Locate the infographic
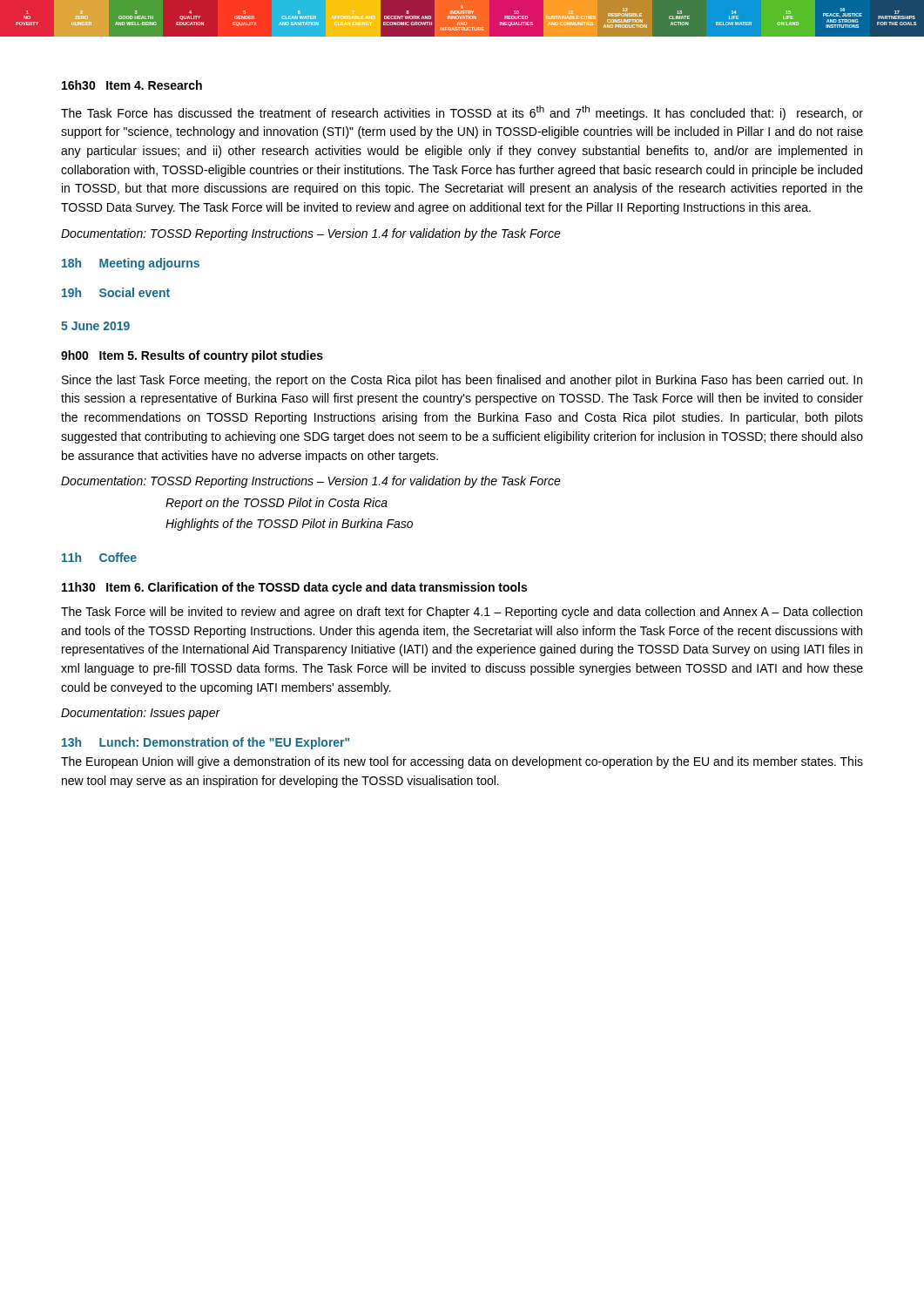The width and height of the screenshot is (924, 1307). 462,18
